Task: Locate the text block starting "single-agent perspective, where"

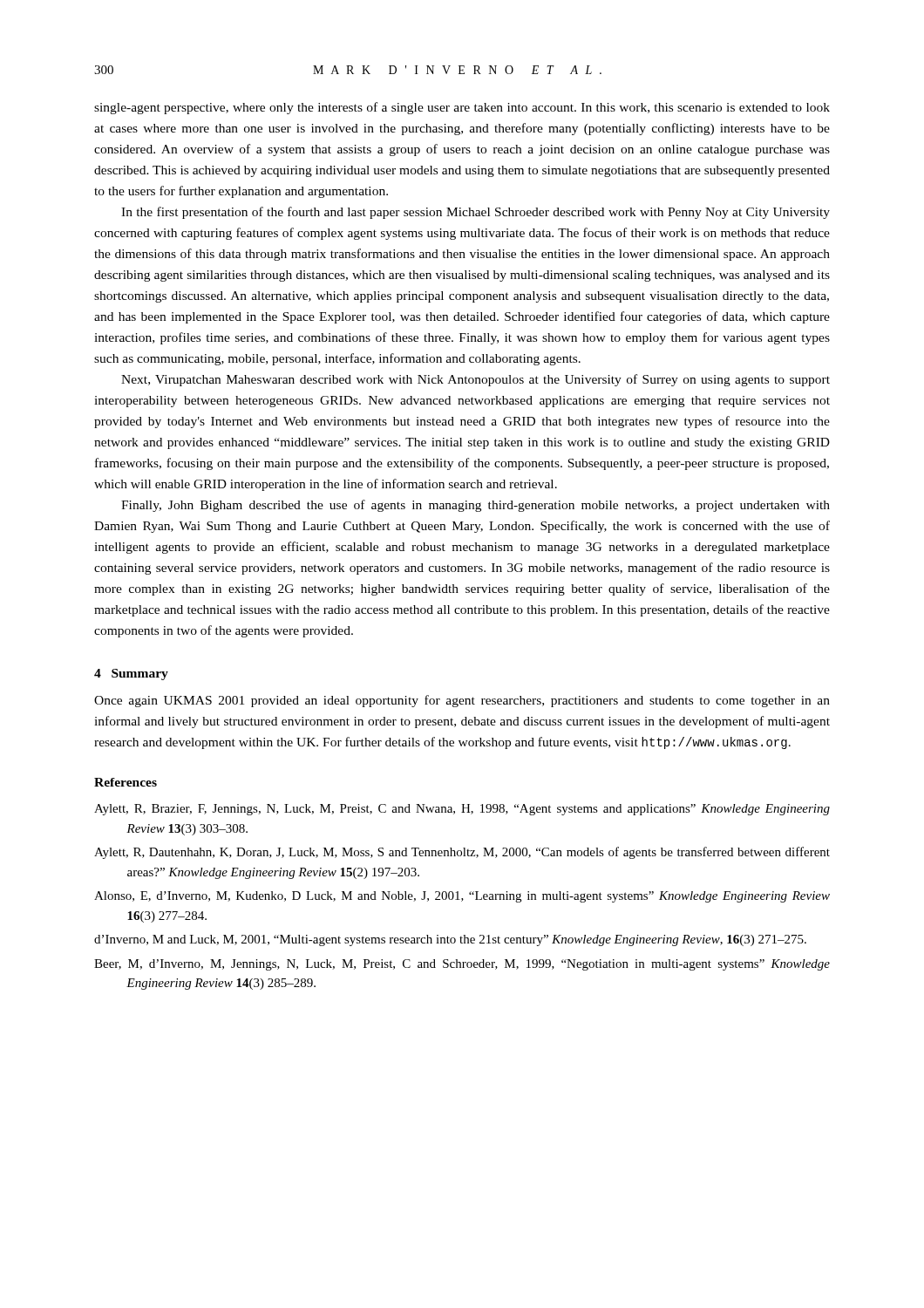Action: pyautogui.click(x=462, y=149)
